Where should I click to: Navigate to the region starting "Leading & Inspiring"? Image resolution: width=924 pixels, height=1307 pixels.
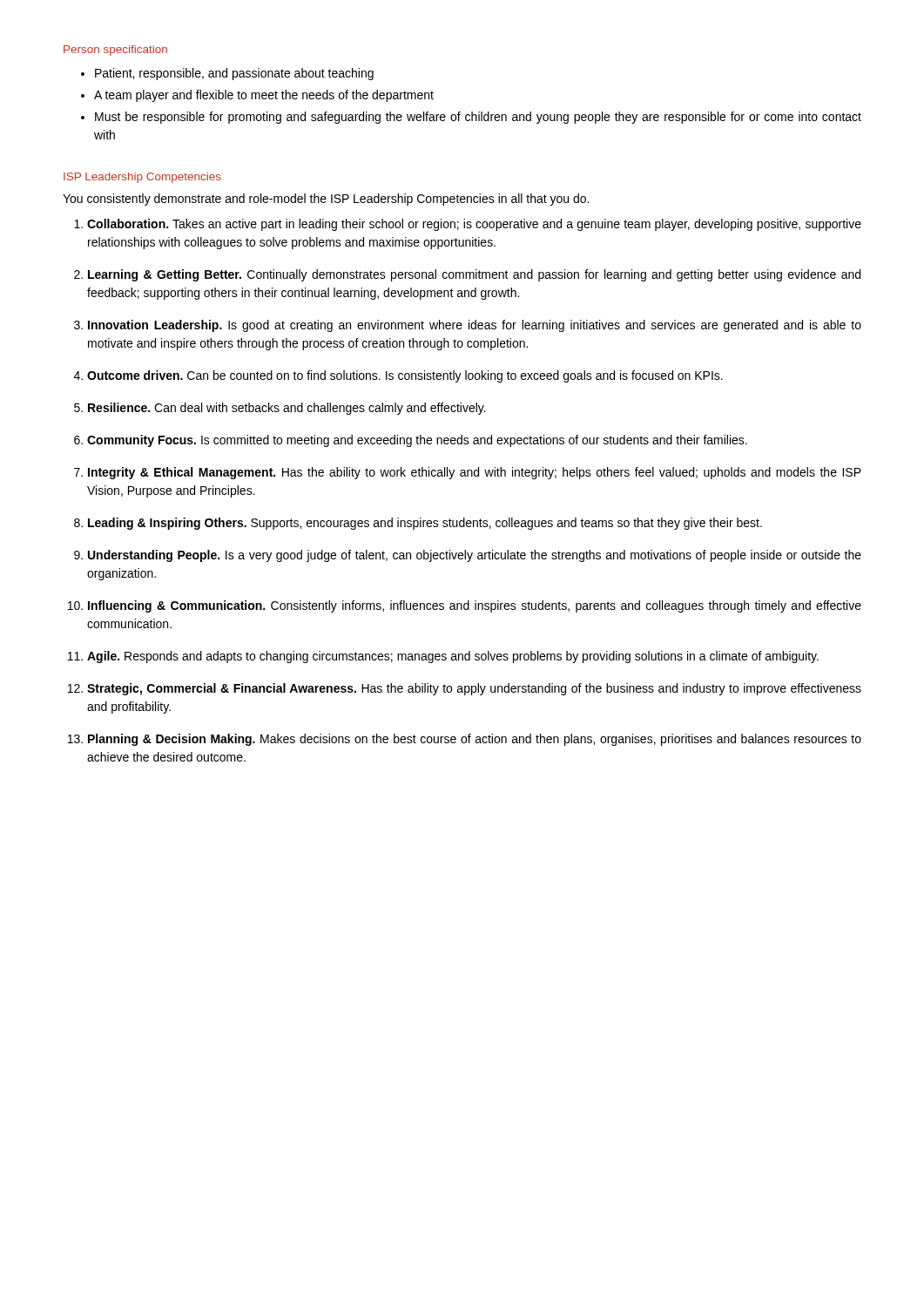(425, 523)
